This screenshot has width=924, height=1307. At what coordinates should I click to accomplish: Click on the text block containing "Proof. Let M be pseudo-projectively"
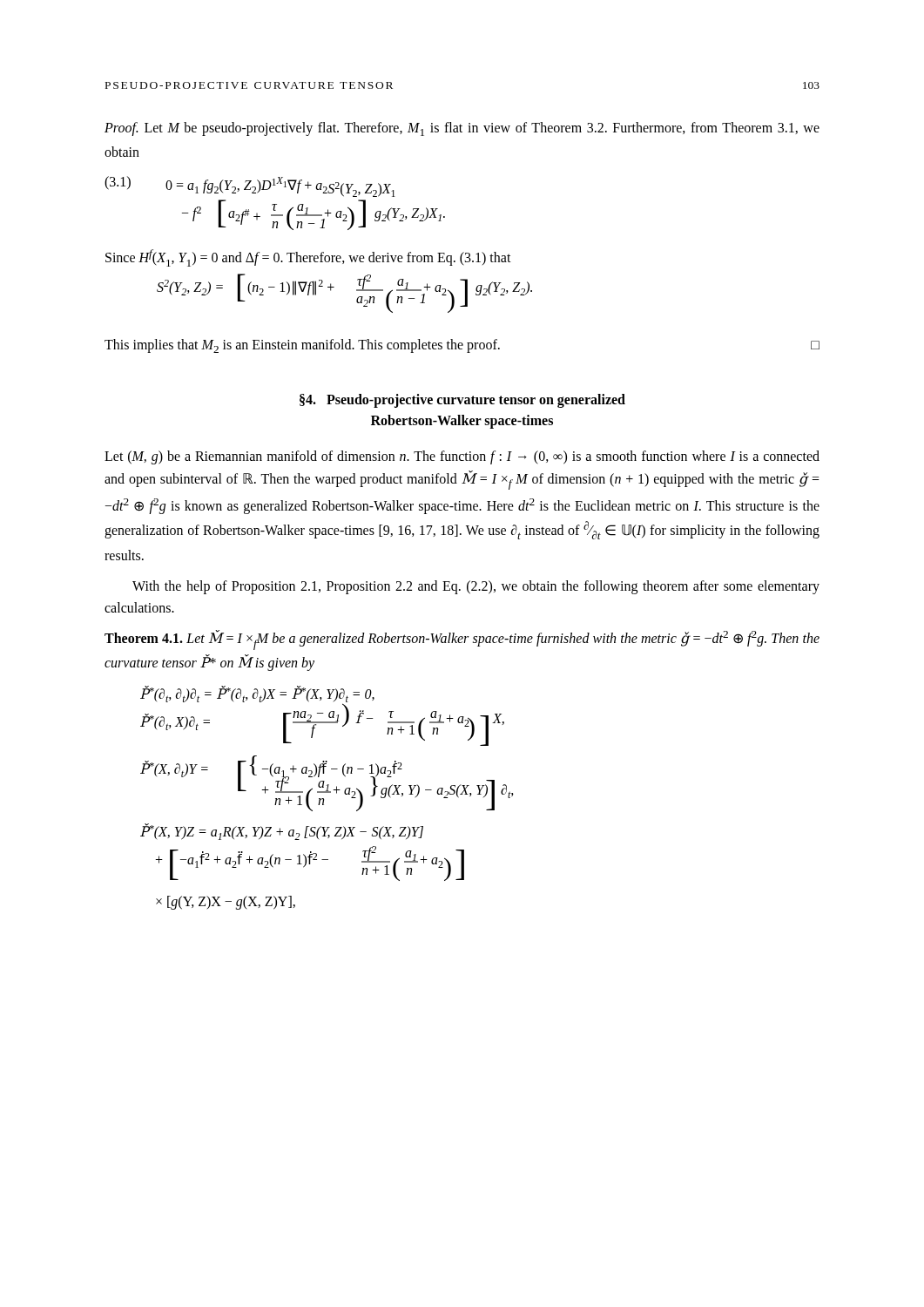tap(462, 140)
